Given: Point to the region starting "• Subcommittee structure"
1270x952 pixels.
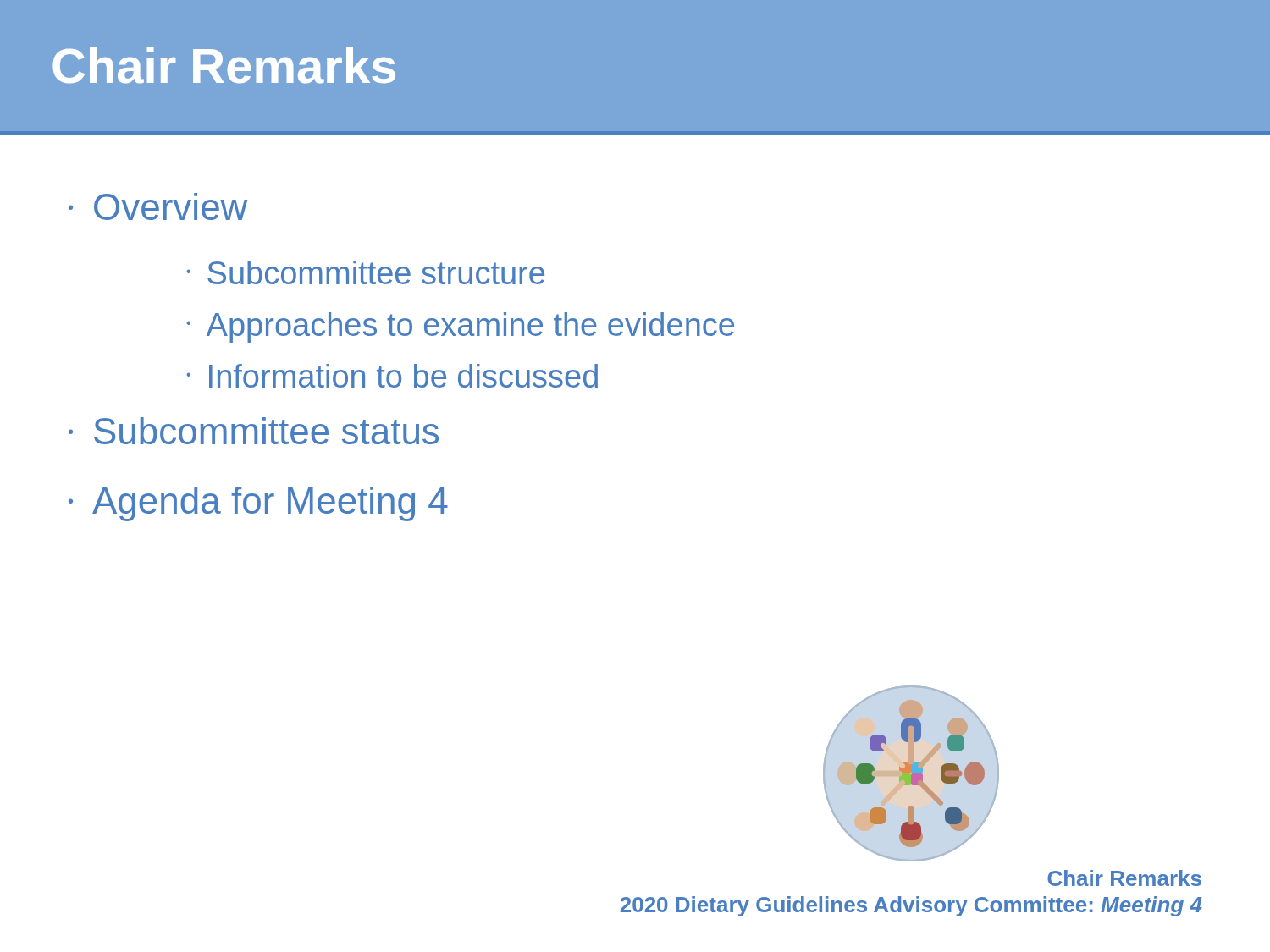Looking at the screenshot, I should coord(366,274).
